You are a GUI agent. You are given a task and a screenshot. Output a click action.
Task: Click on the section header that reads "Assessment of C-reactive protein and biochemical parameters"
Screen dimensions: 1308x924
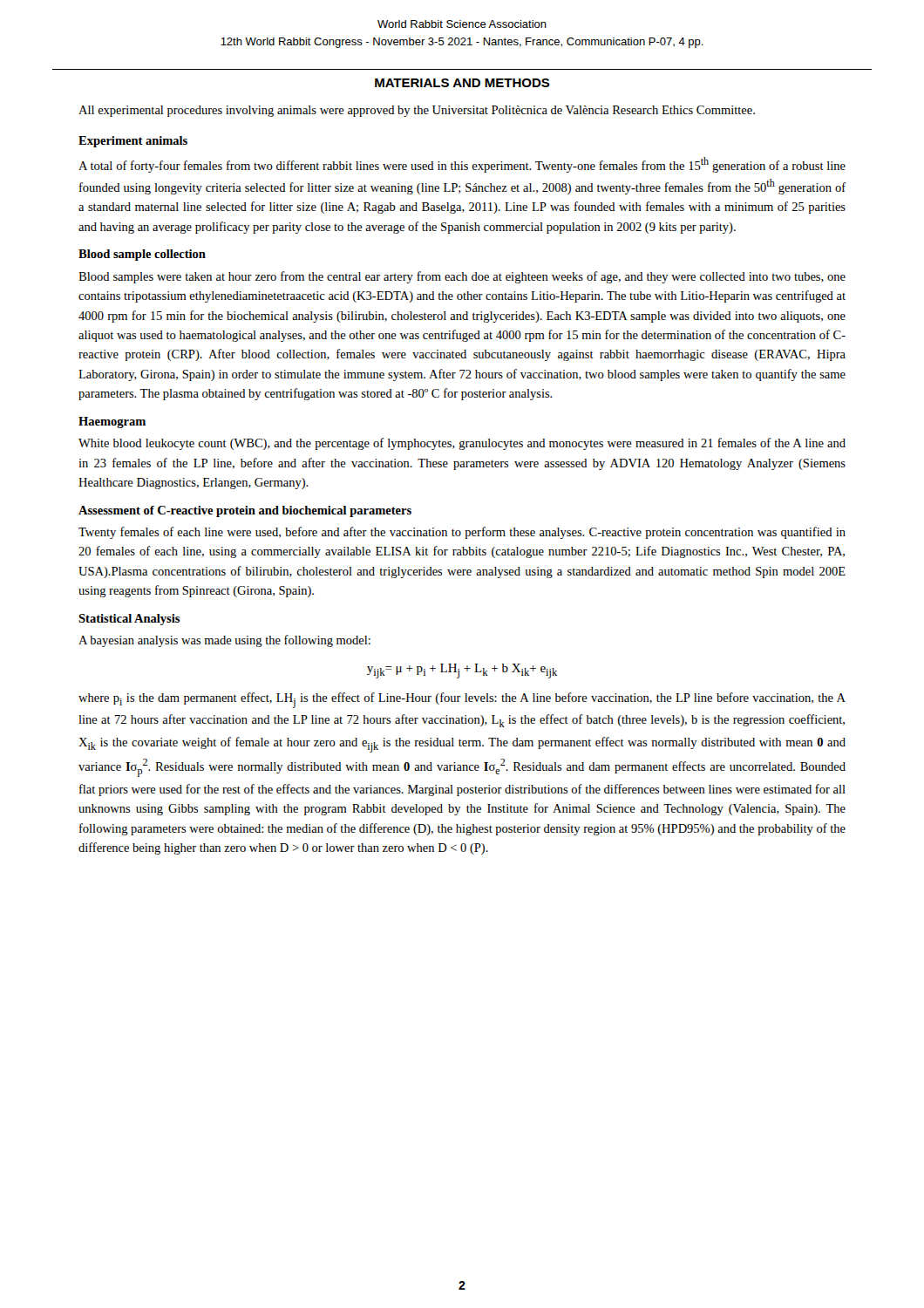pyautogui.click(x=245, y=510)
